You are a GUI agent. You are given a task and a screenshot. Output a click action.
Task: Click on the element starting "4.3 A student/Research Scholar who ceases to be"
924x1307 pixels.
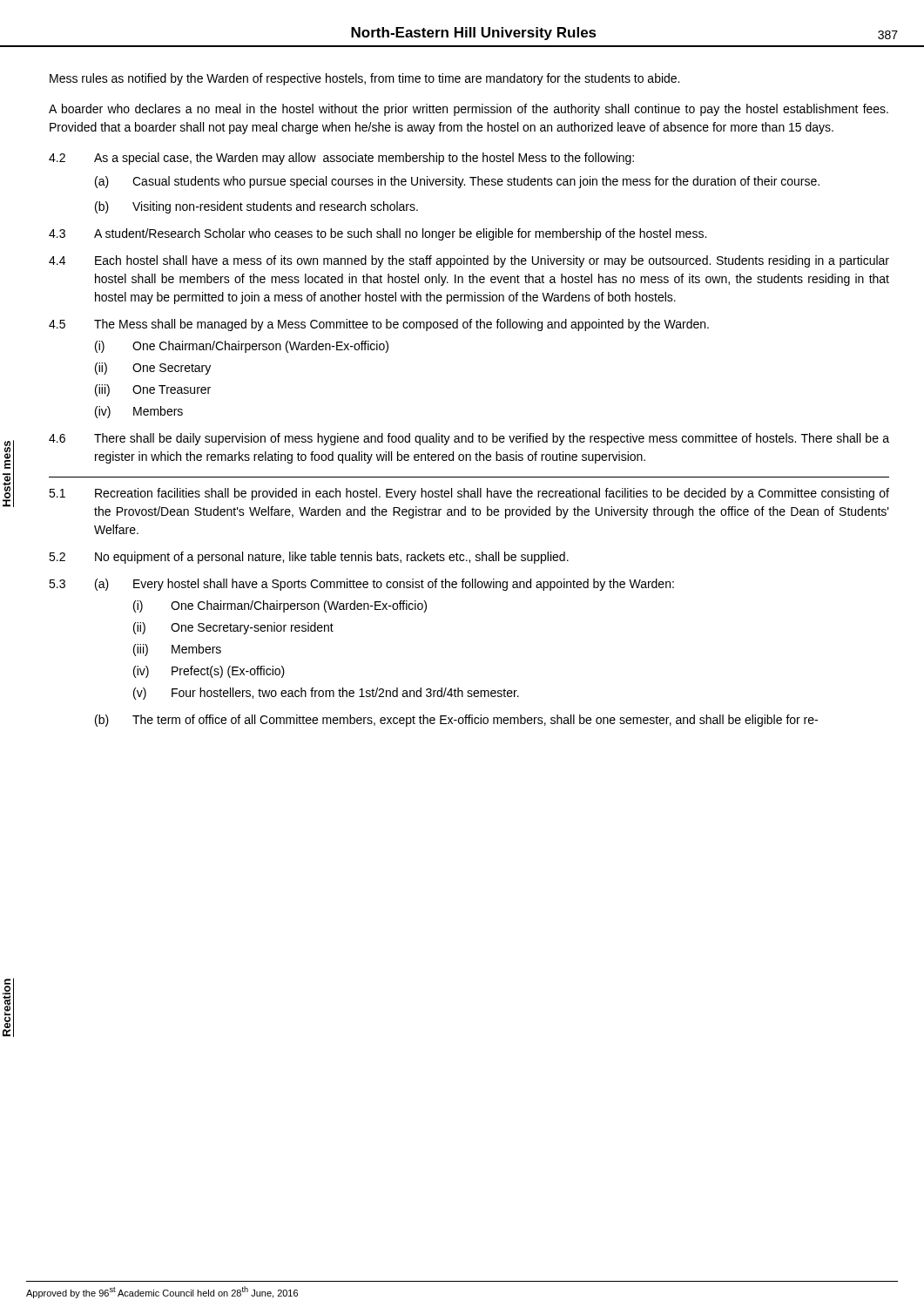point(469,234)
